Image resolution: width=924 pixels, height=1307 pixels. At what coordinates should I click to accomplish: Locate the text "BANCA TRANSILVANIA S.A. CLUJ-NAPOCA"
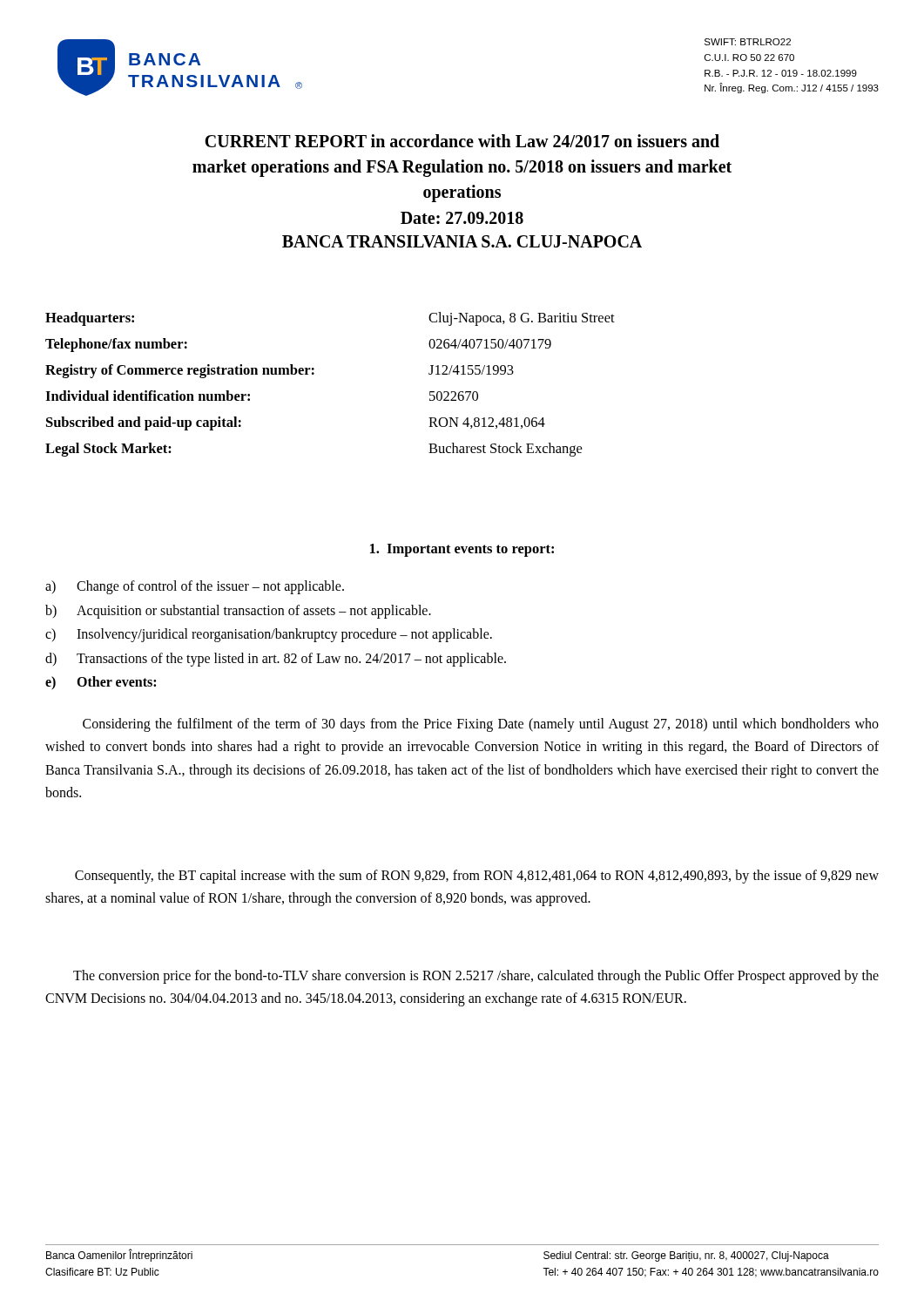[462, 241]
